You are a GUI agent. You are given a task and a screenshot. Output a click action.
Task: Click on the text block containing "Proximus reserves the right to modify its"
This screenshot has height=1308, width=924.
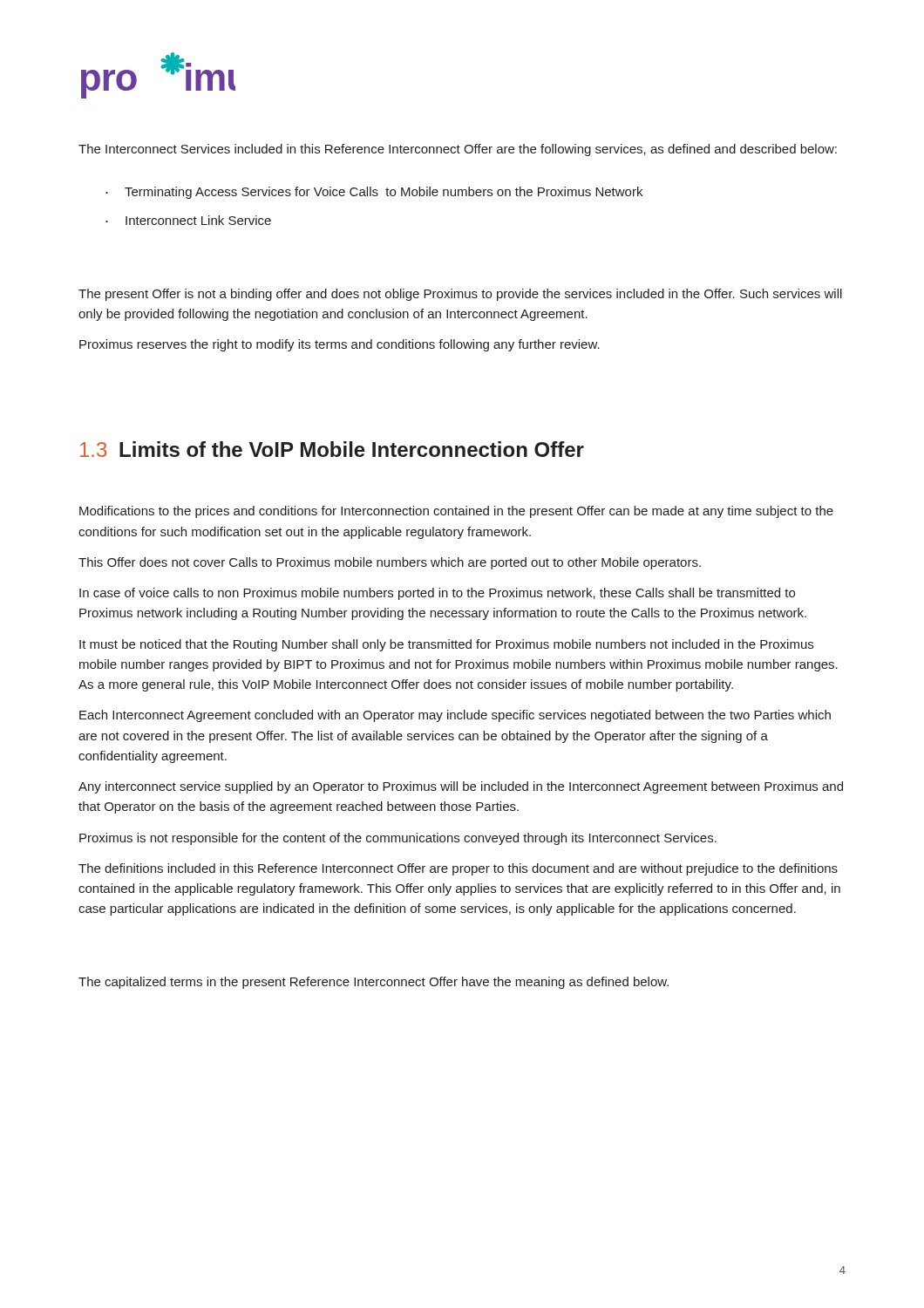[x=339, y=344]
